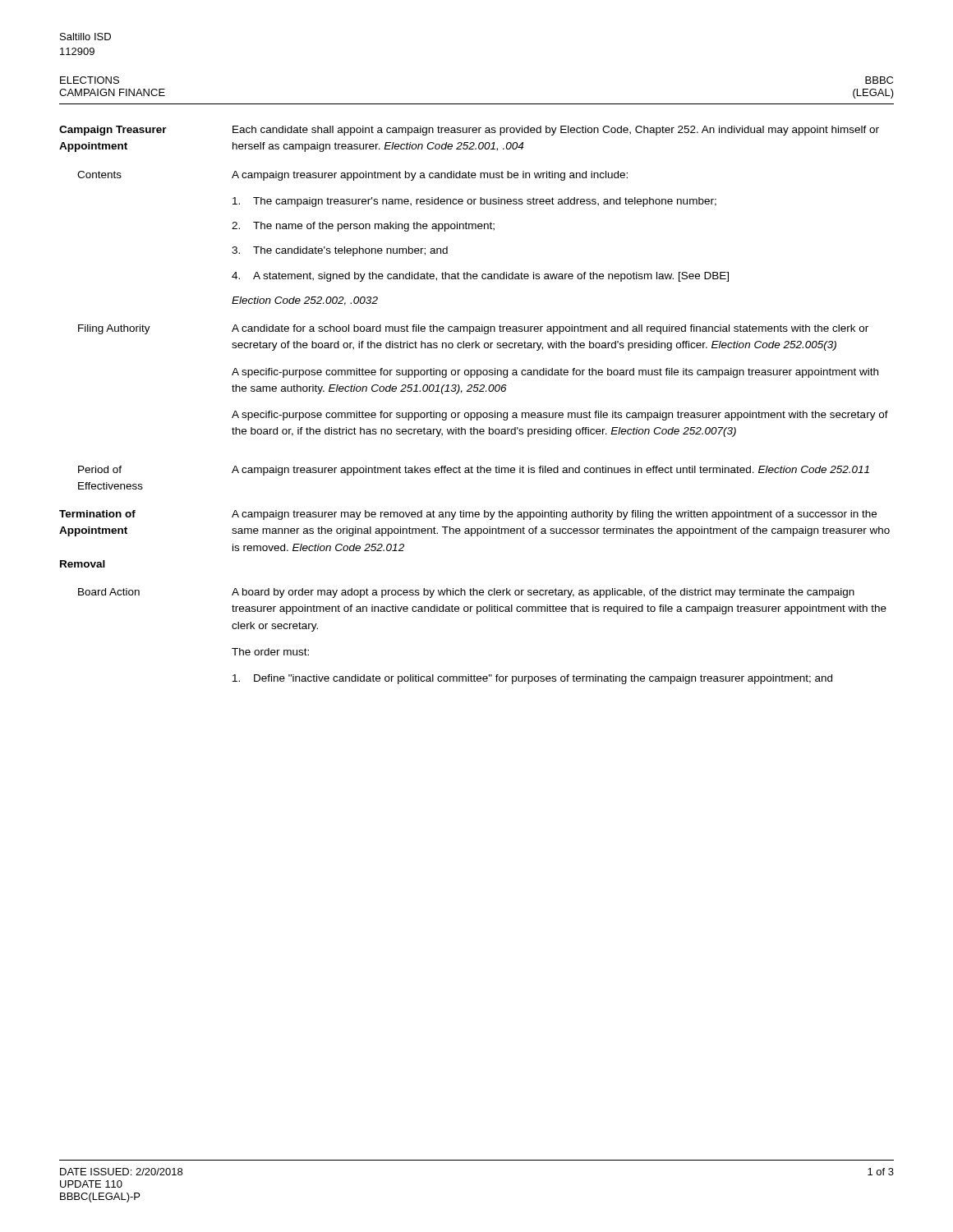Find the block on this page that starts "Each candidate shall appoint a"

[555, 138]
